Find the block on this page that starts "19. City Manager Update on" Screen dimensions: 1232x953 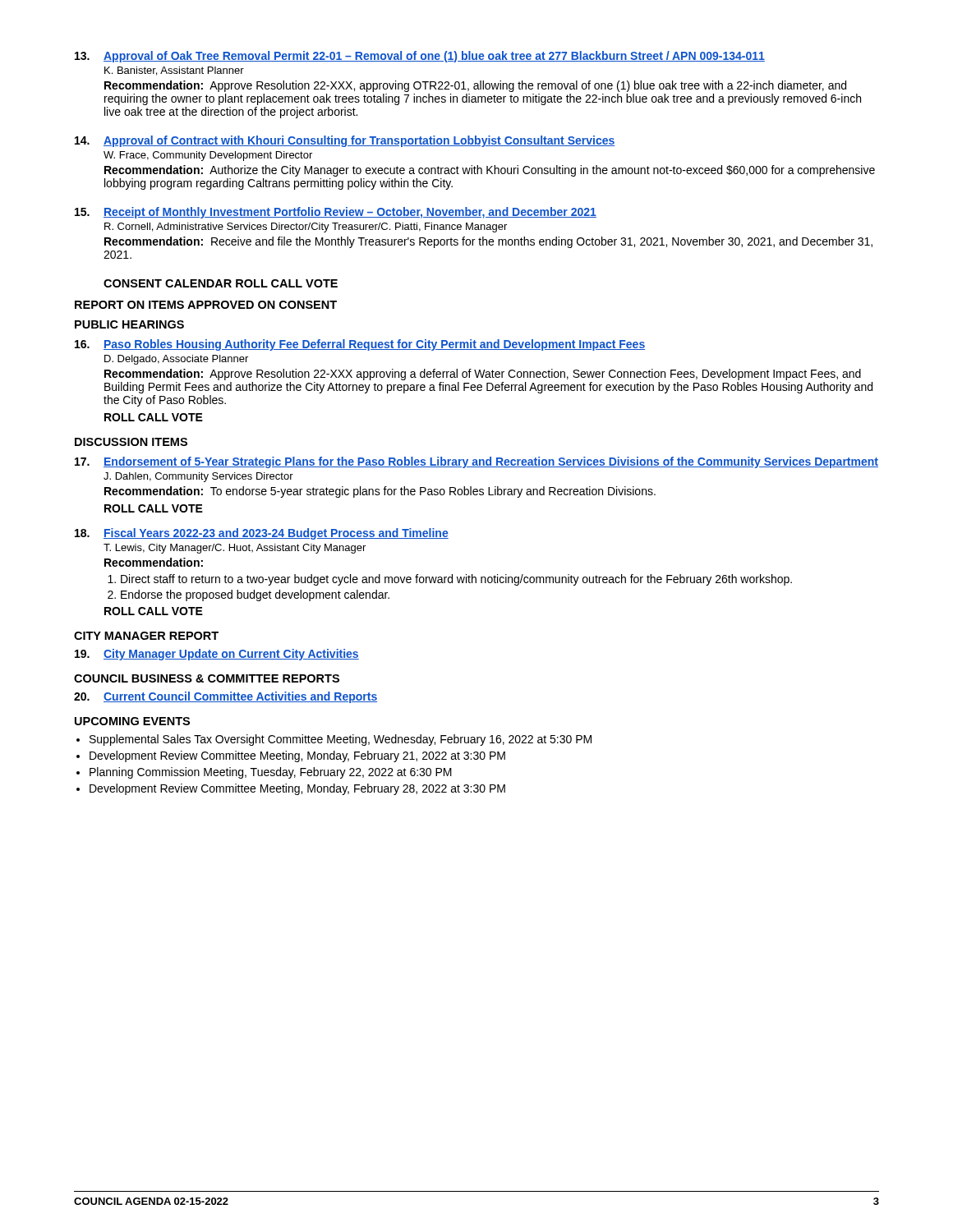[x=217, y=655]
